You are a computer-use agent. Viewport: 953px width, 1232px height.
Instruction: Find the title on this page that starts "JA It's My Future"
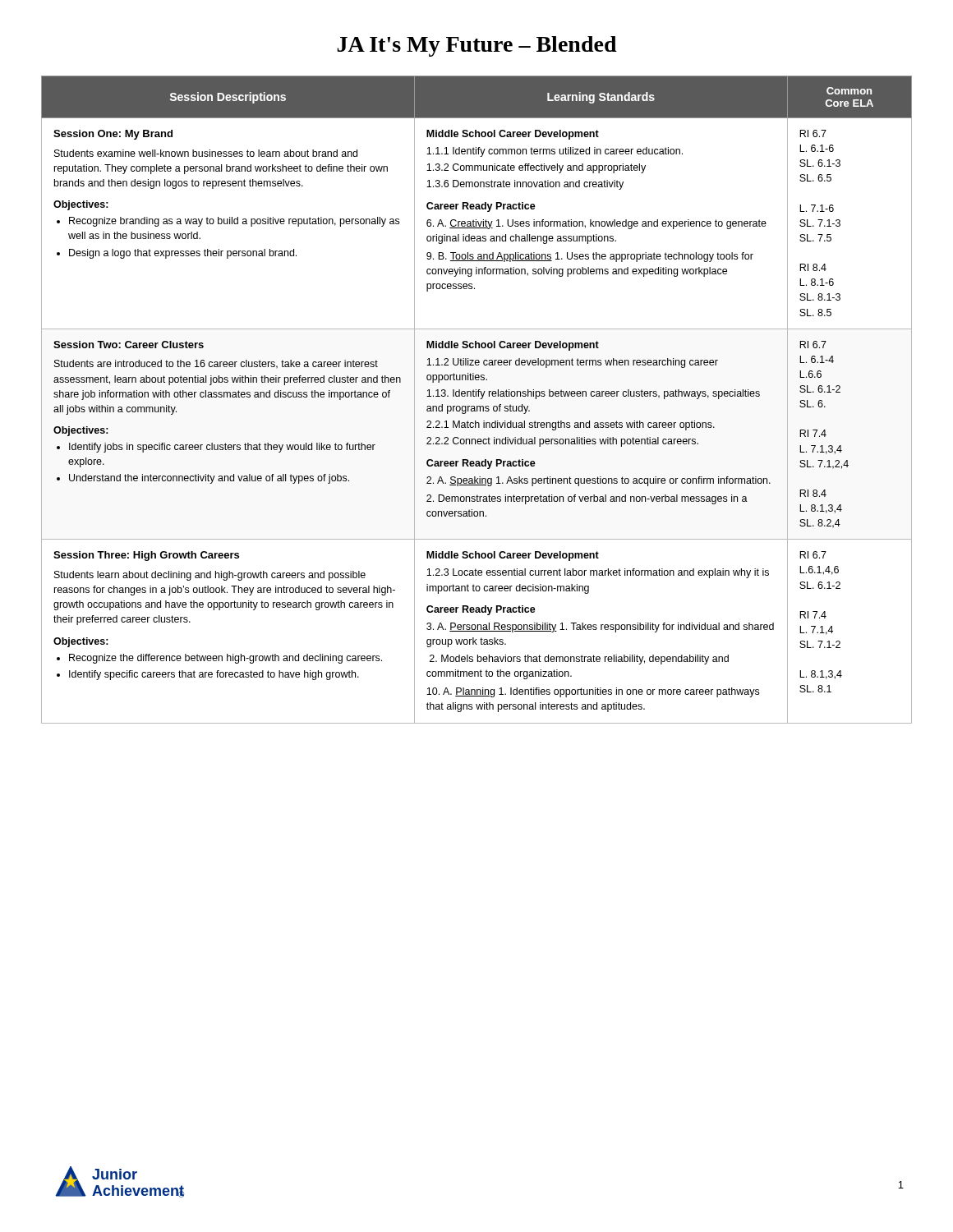tap(476, 44)
